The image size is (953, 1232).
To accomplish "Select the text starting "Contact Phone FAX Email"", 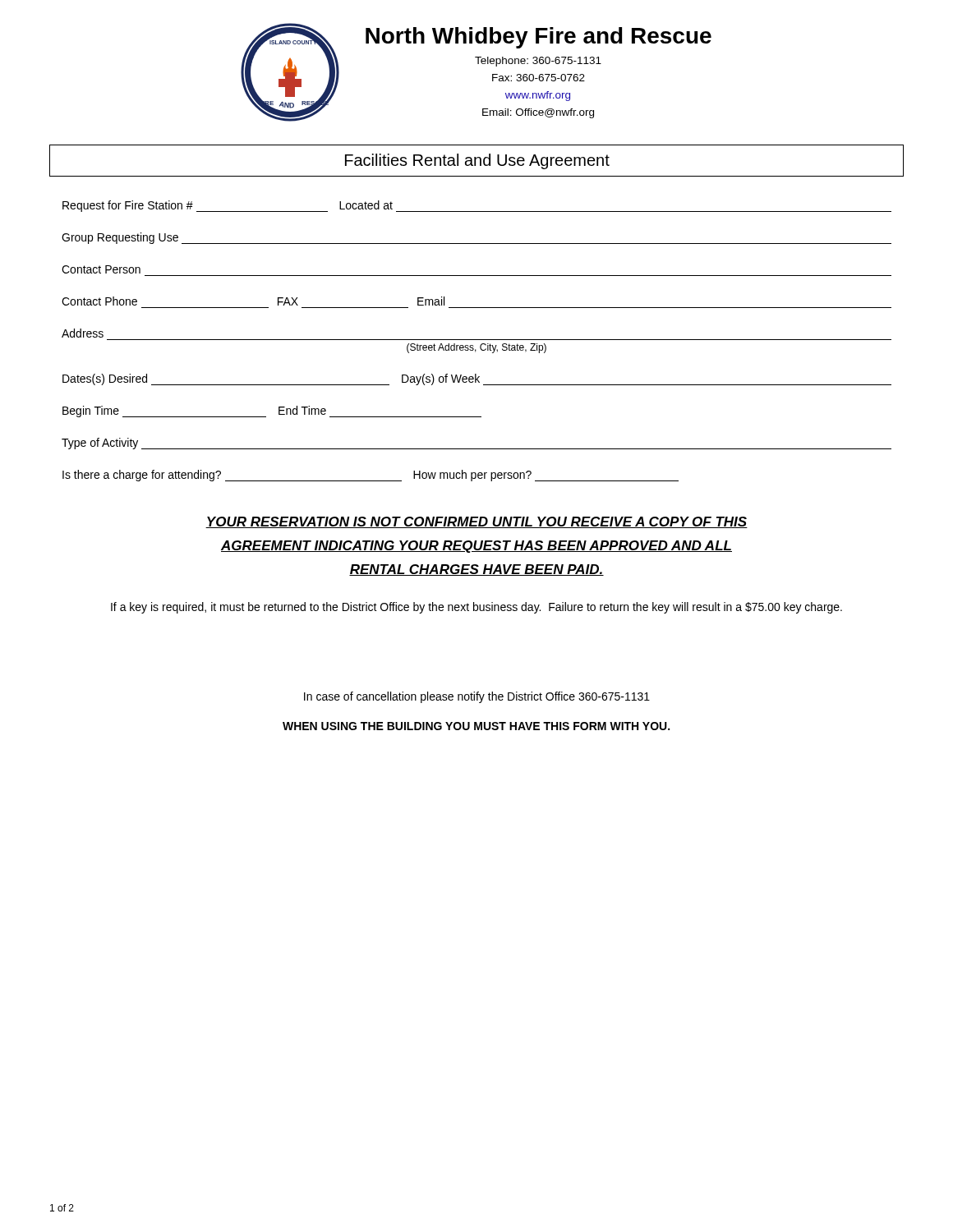I will (x=476, y=301).
